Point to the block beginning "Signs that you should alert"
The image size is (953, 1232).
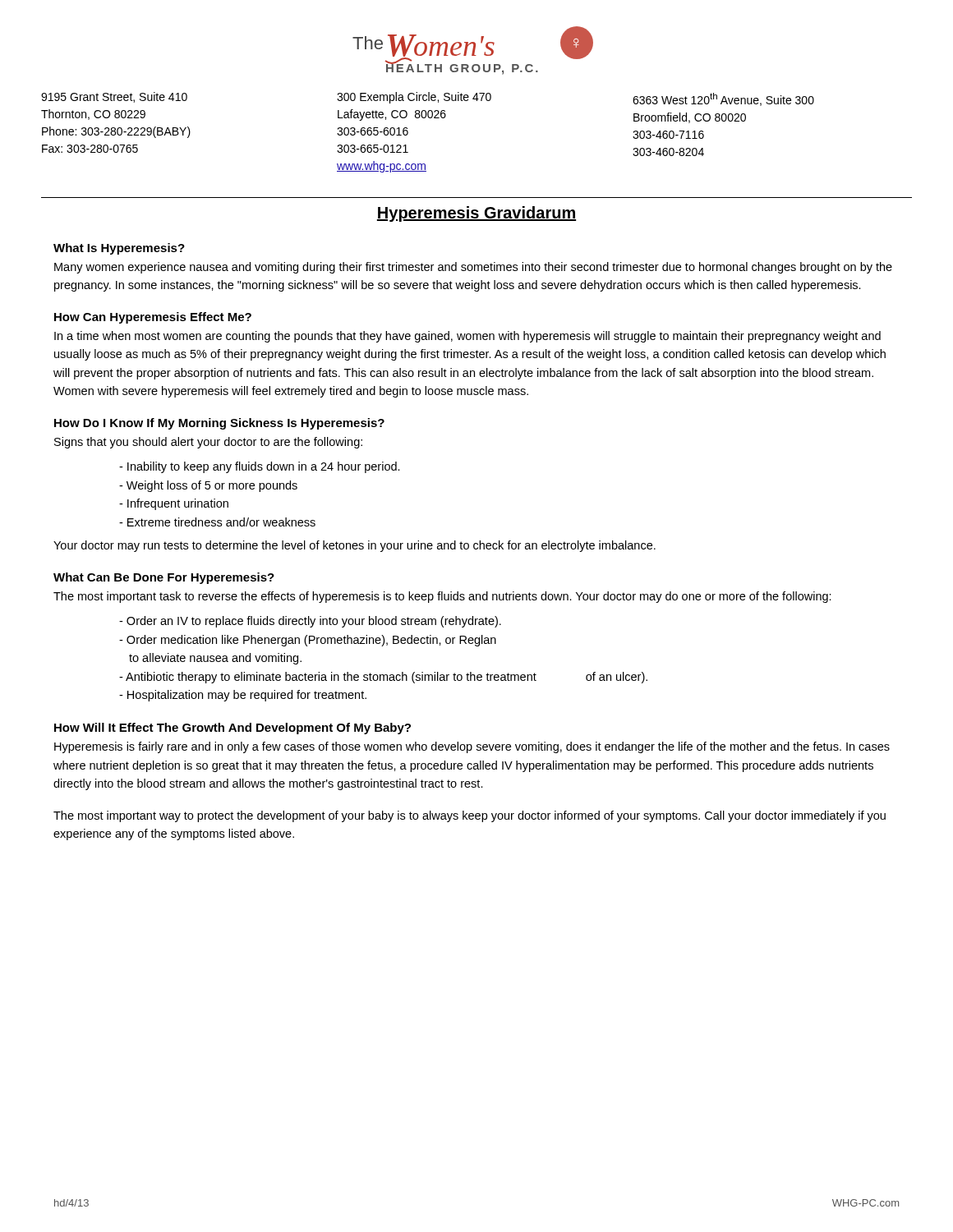tap(208, 442)
